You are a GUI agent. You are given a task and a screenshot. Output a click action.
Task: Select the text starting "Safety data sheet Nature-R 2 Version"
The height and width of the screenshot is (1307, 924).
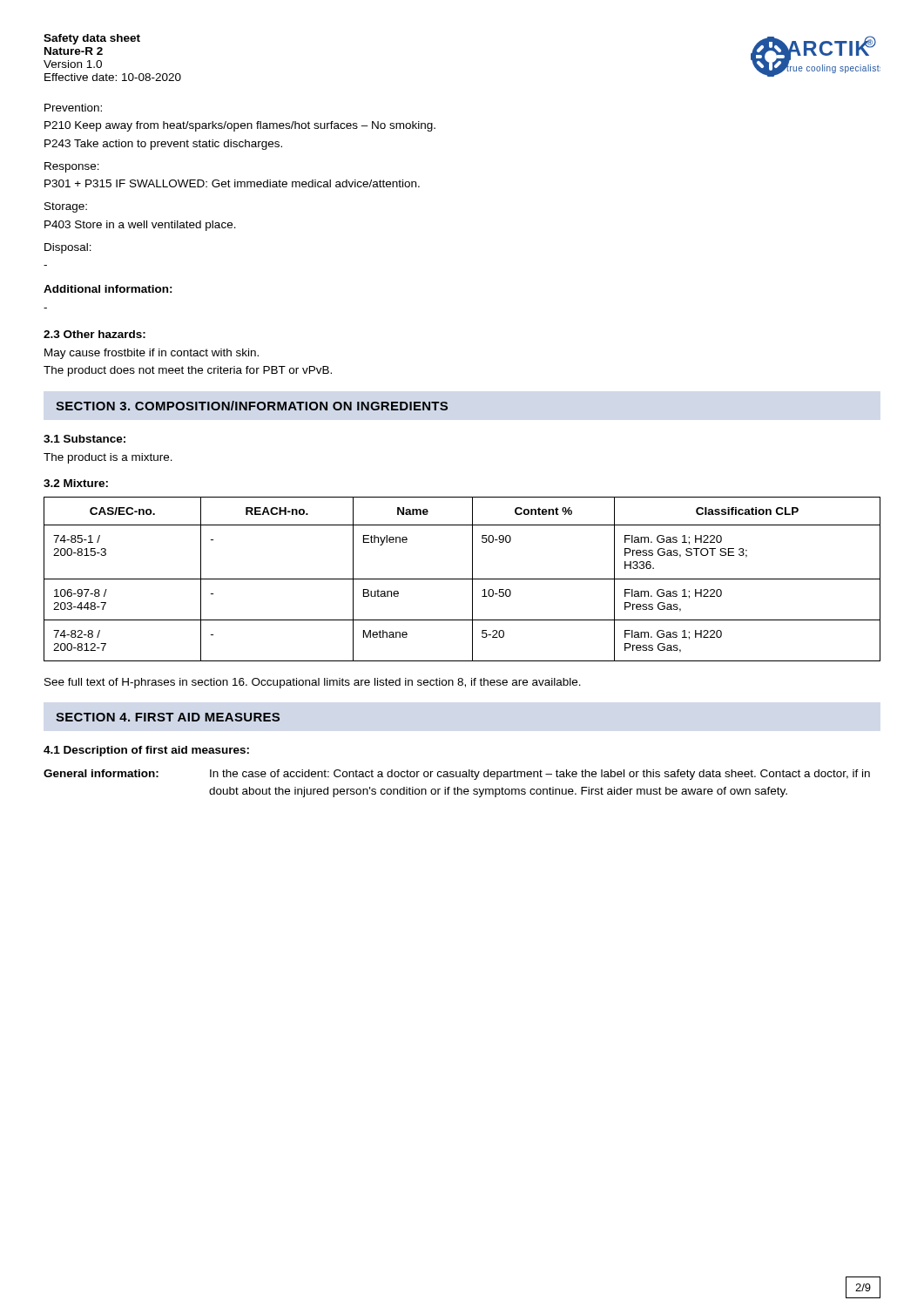[112, 58]
